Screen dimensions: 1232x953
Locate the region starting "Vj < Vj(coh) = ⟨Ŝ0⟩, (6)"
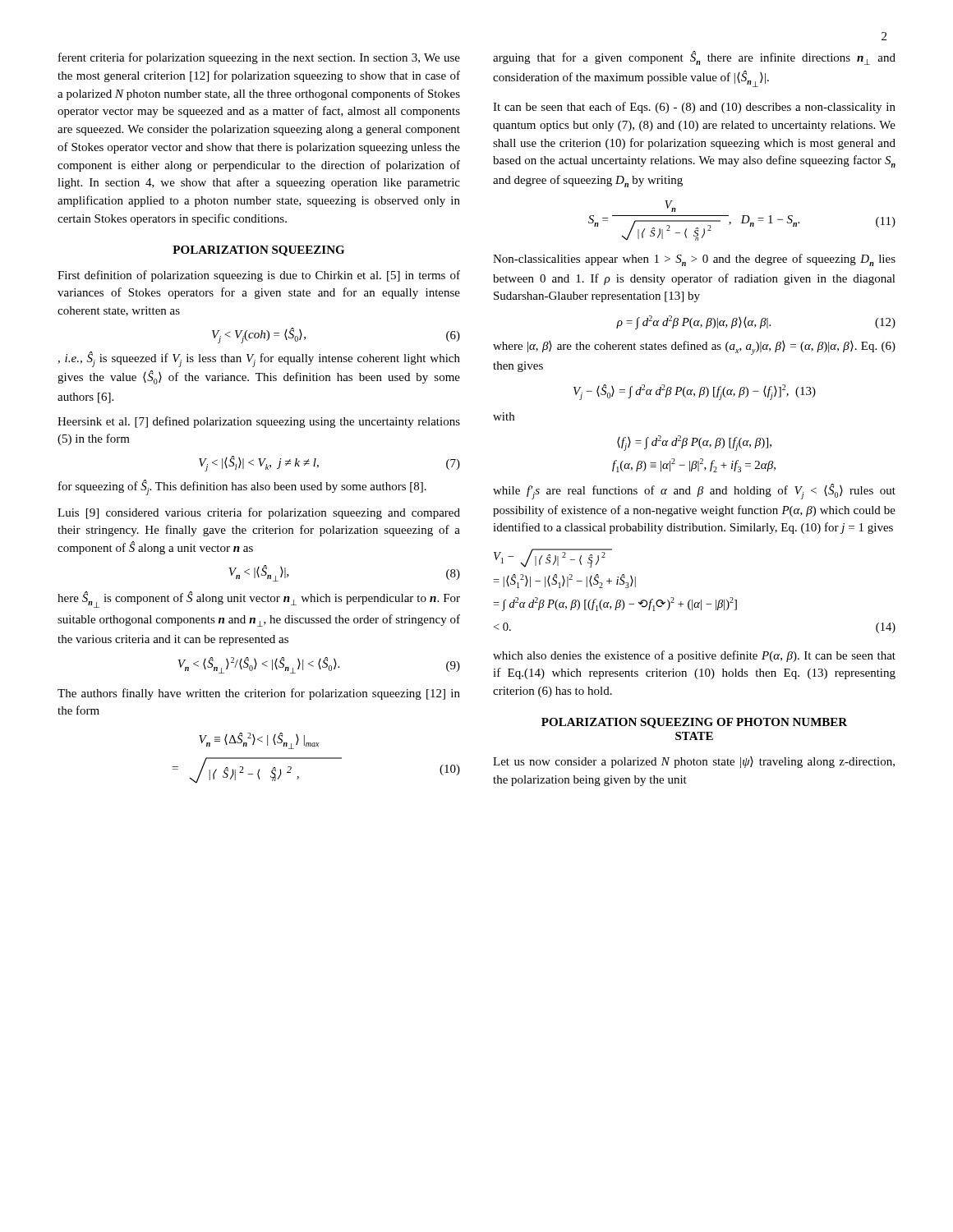click(x=262, y=336)
